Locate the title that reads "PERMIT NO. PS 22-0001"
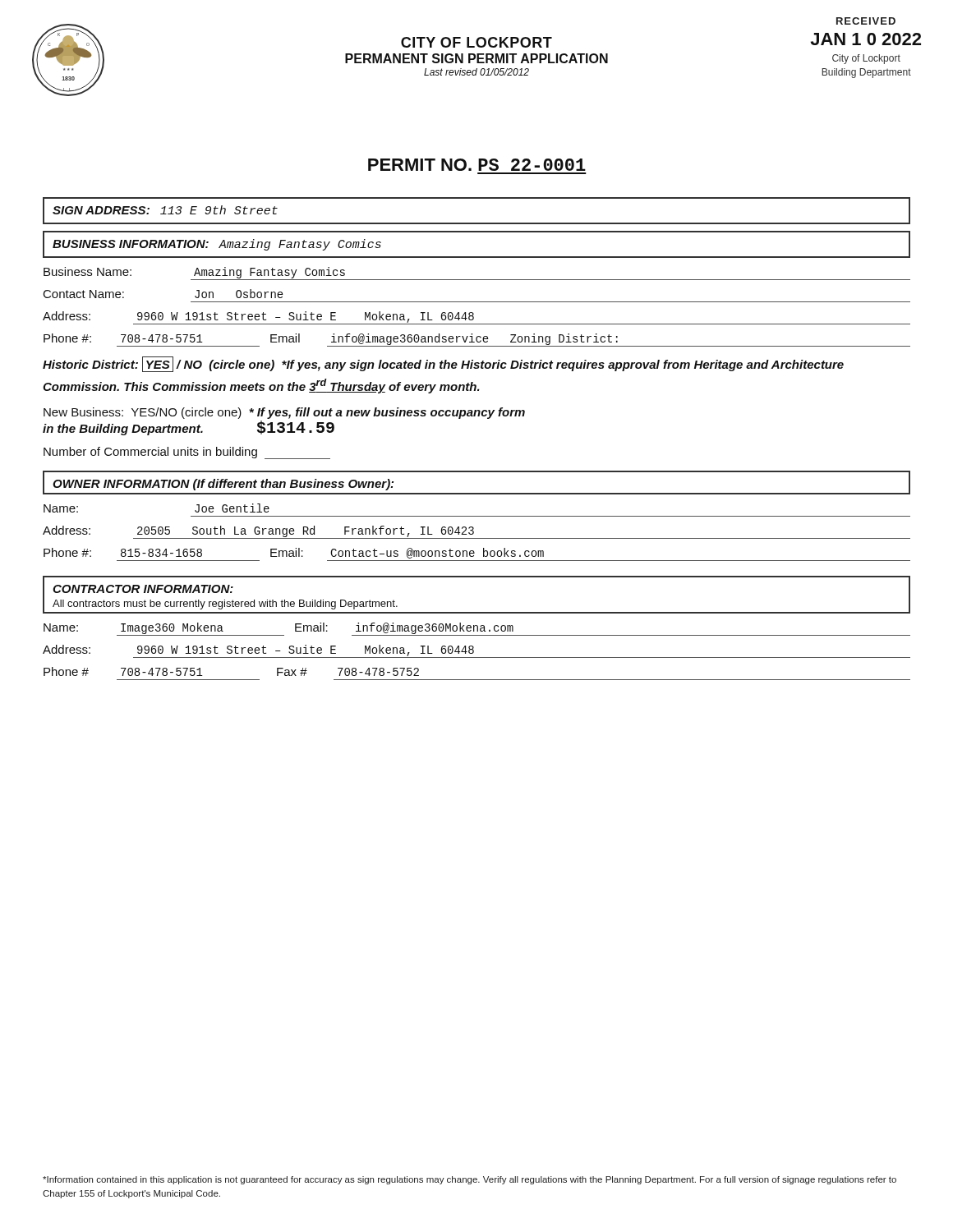The width and height of the screenshot is (953, 1232). point(476,165)
